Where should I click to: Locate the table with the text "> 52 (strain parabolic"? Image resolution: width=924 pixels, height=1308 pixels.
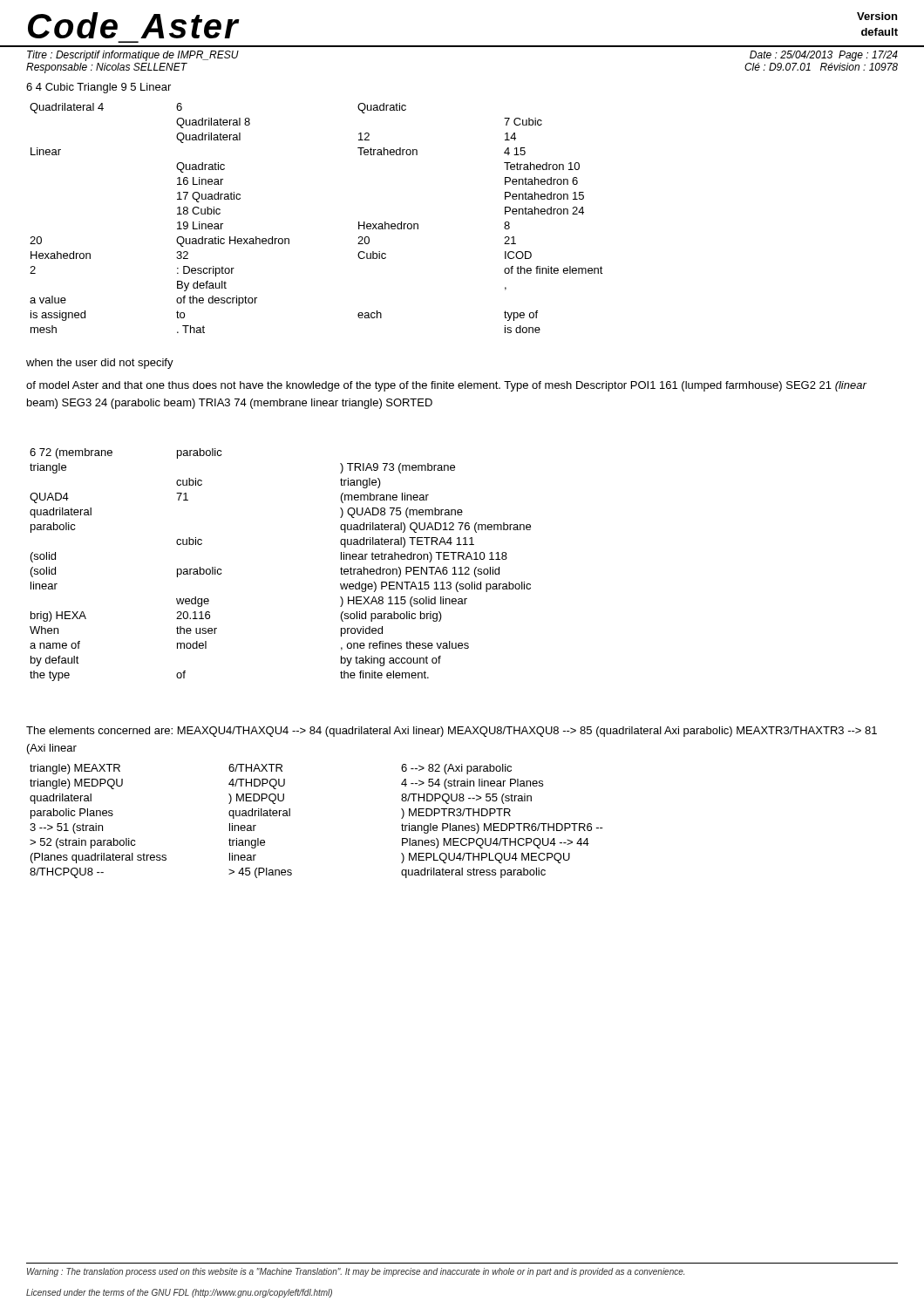(x=462, y=820)
